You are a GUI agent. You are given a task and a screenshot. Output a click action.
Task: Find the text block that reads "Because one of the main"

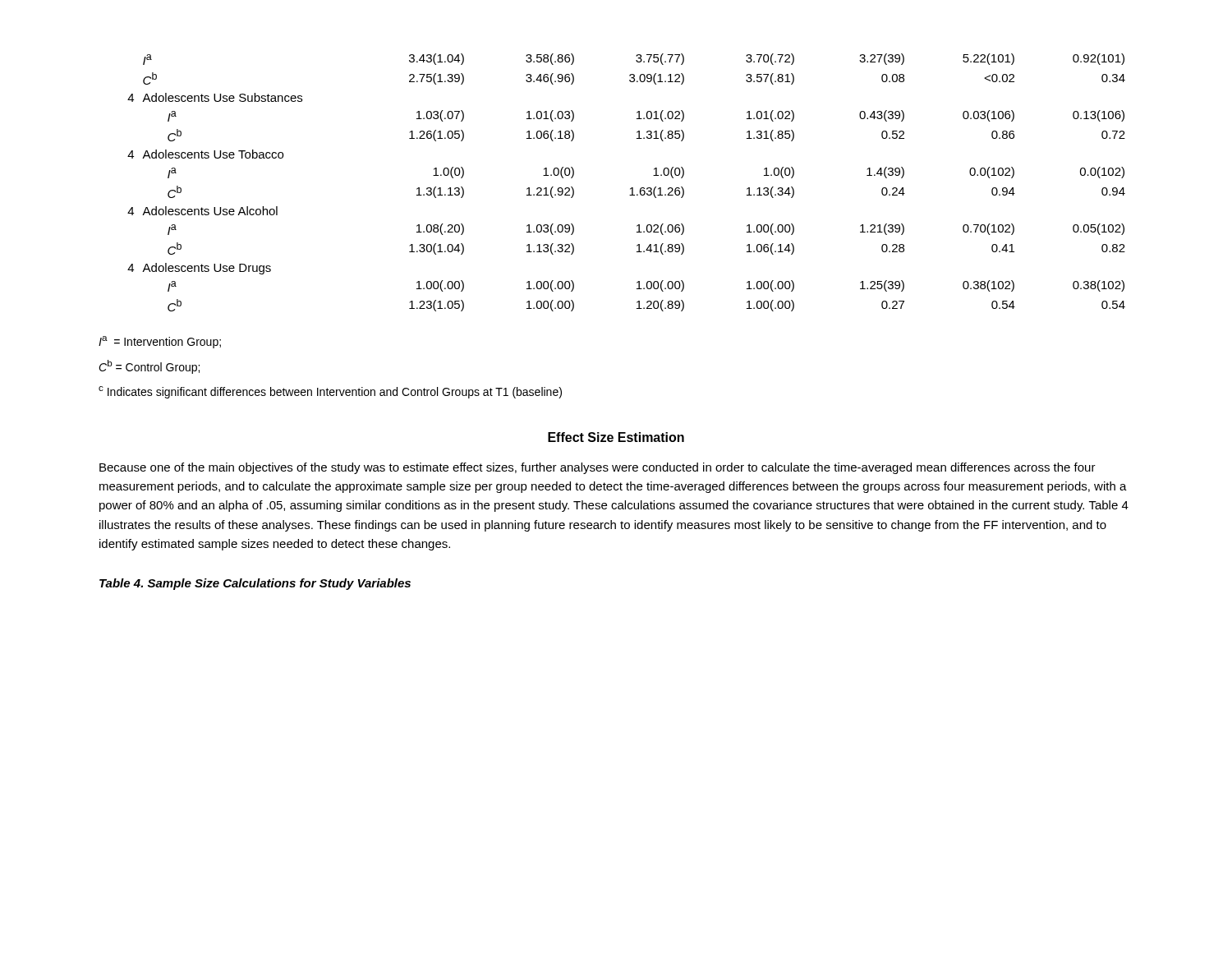pyautogui.click(x=616, y=505)
